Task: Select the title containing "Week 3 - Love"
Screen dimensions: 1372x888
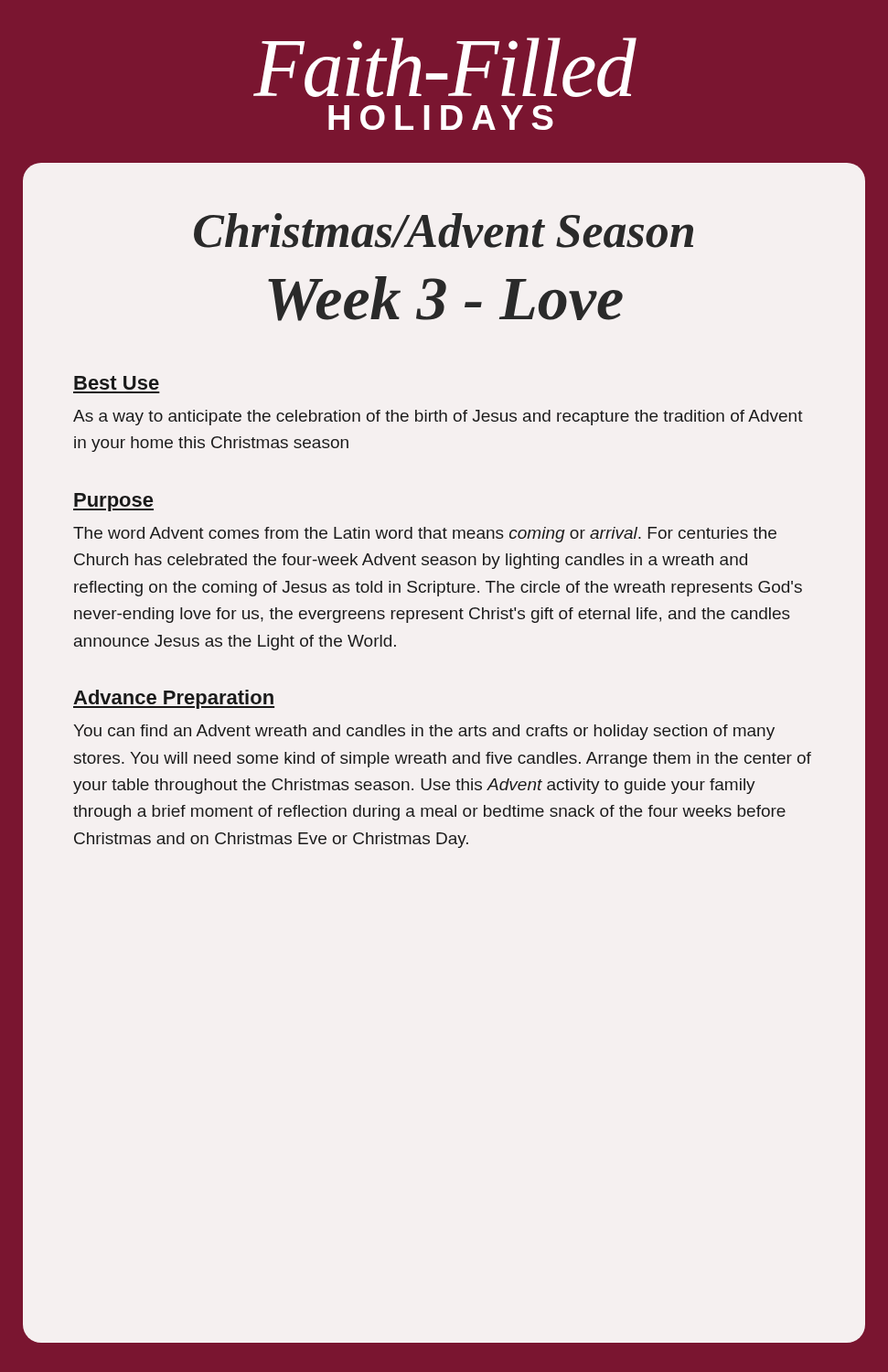Action: coord(444,298)
